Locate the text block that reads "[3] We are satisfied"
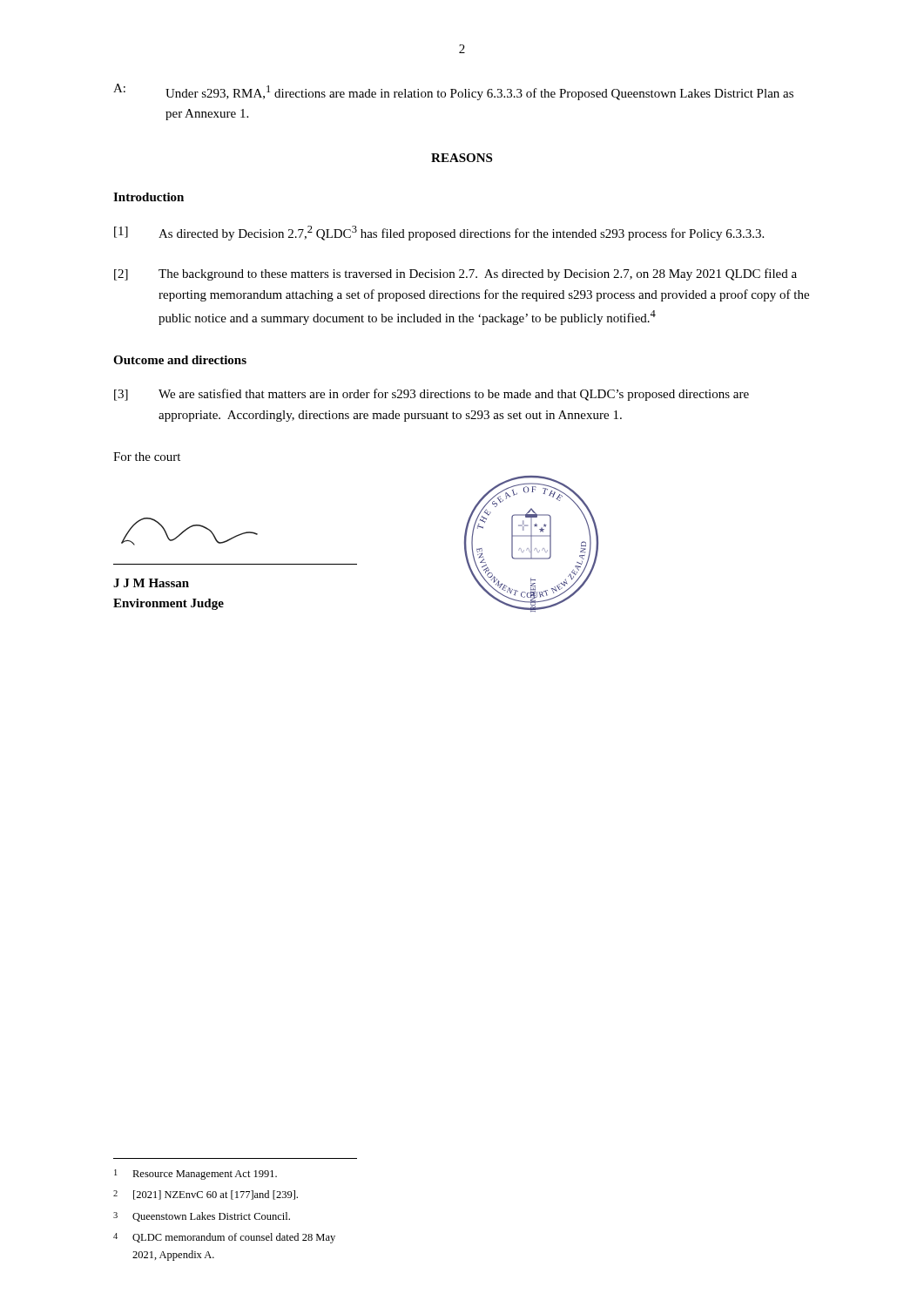Screen dimensions: 1307x924 click(x=462, y=404)
